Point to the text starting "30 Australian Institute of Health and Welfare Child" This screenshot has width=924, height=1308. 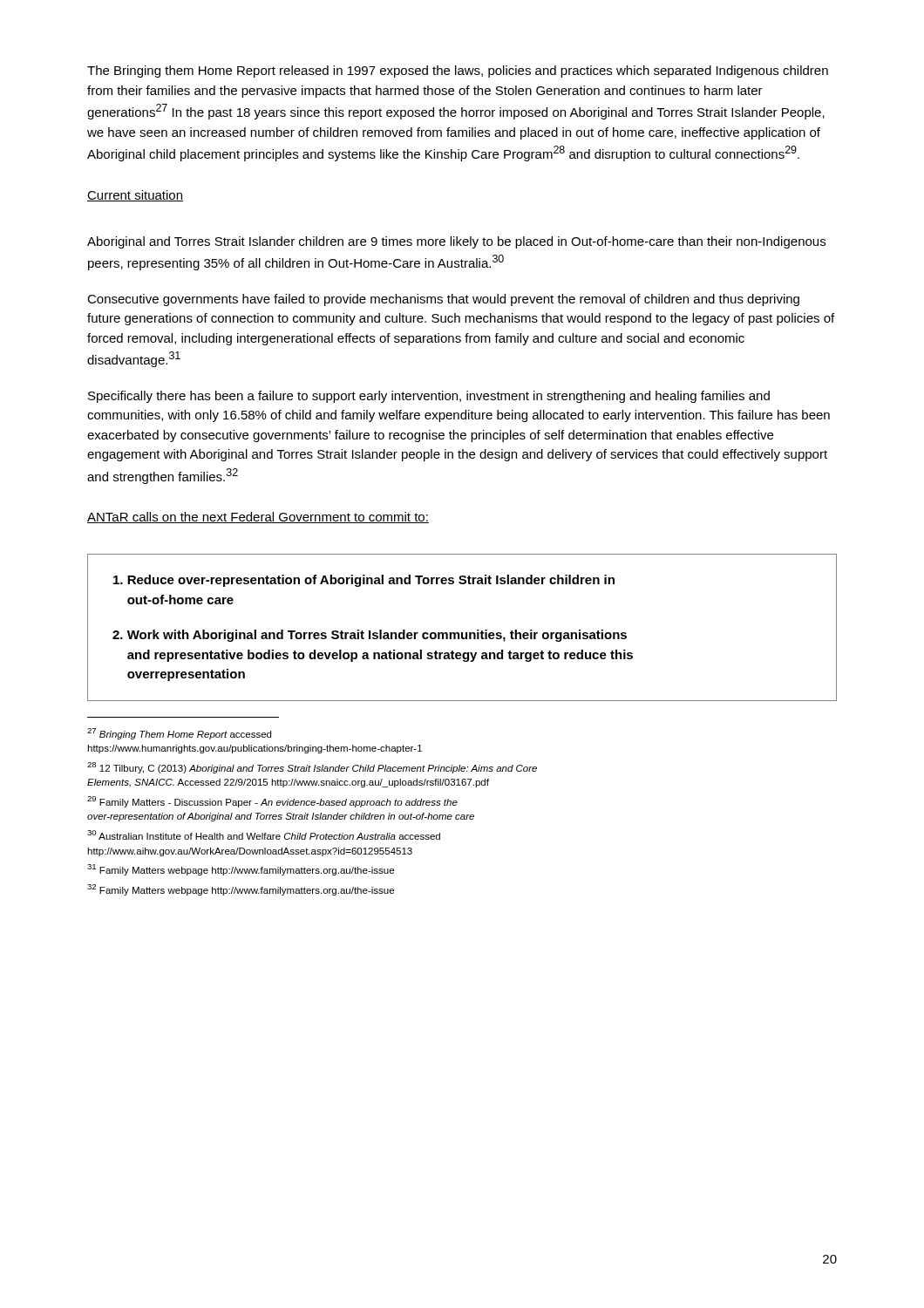[x=264, y=842]
